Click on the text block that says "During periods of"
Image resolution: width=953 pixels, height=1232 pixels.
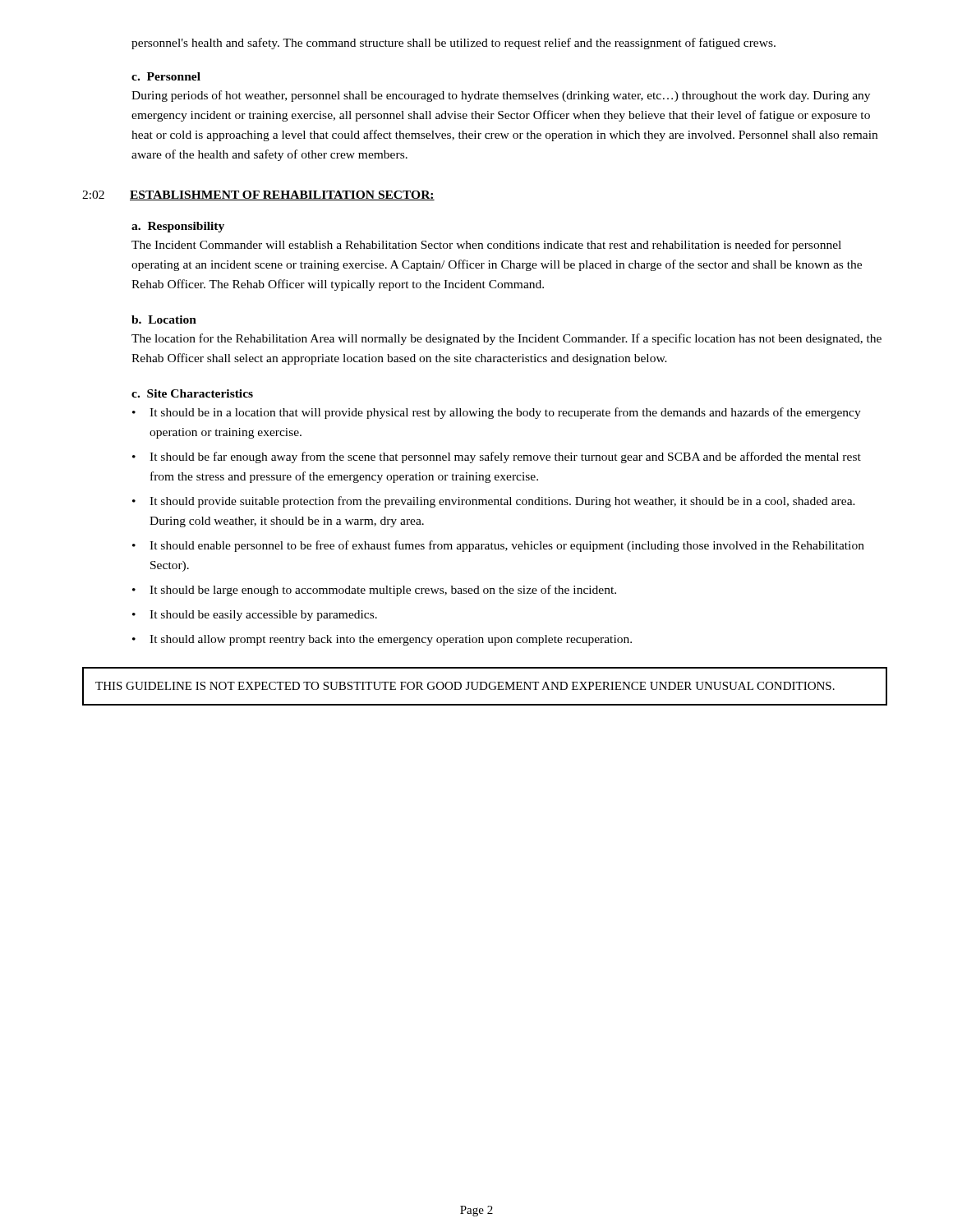tap(505, 124)
